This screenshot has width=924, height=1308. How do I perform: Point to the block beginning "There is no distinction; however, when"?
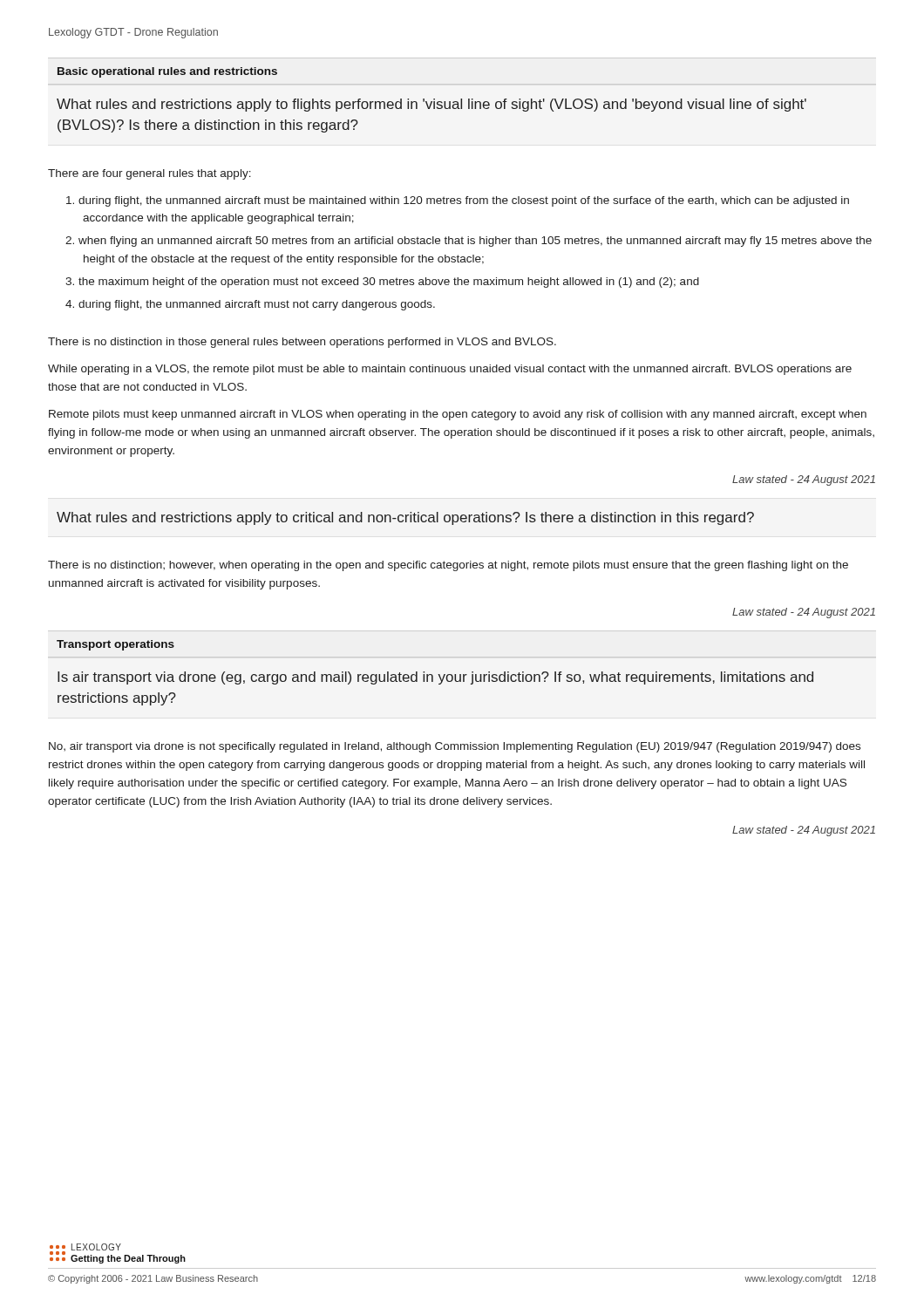click(x=448, y=574)
